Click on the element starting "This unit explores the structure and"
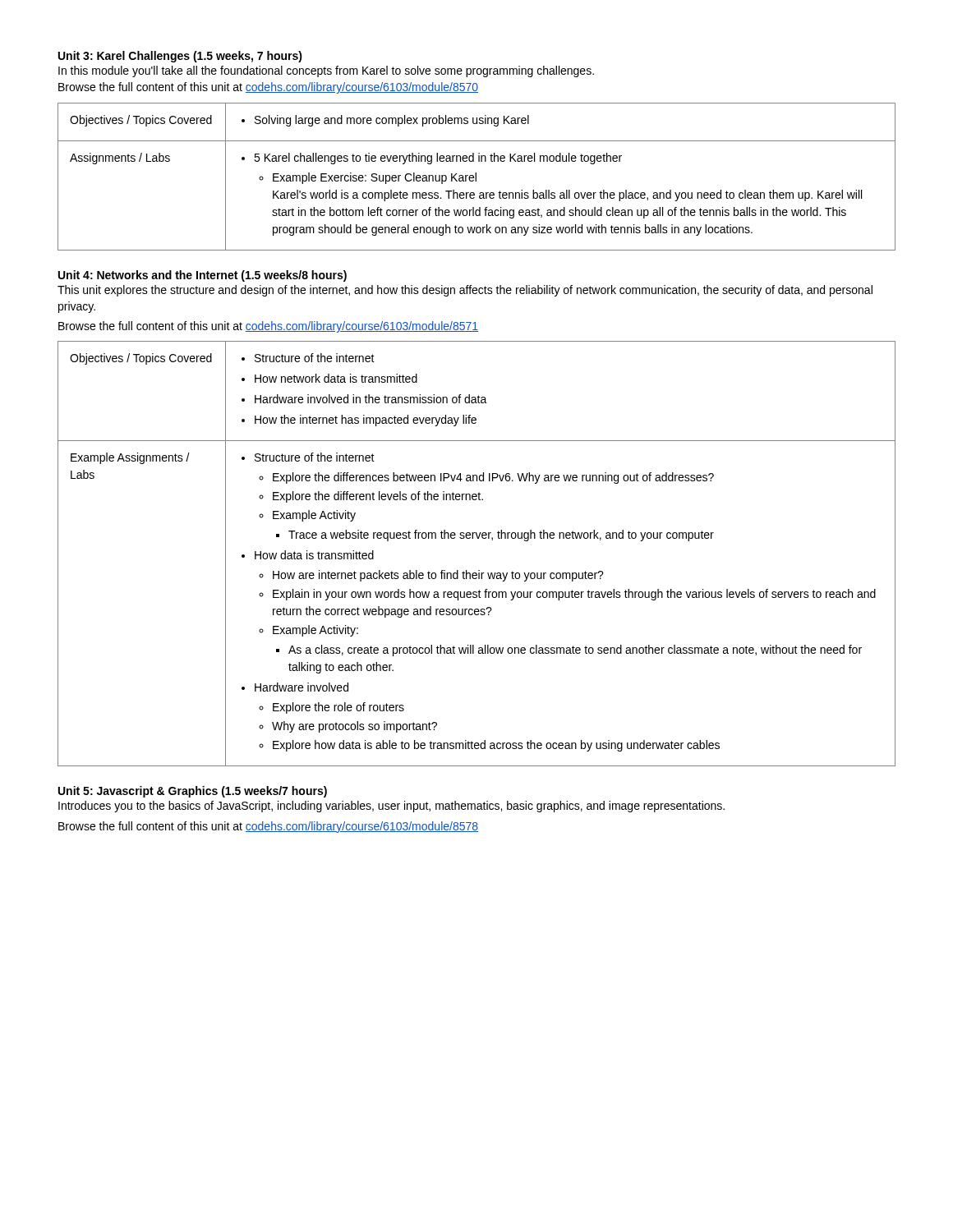The height and width of the screenshot is (1232, 953). [x=465, y=298]
